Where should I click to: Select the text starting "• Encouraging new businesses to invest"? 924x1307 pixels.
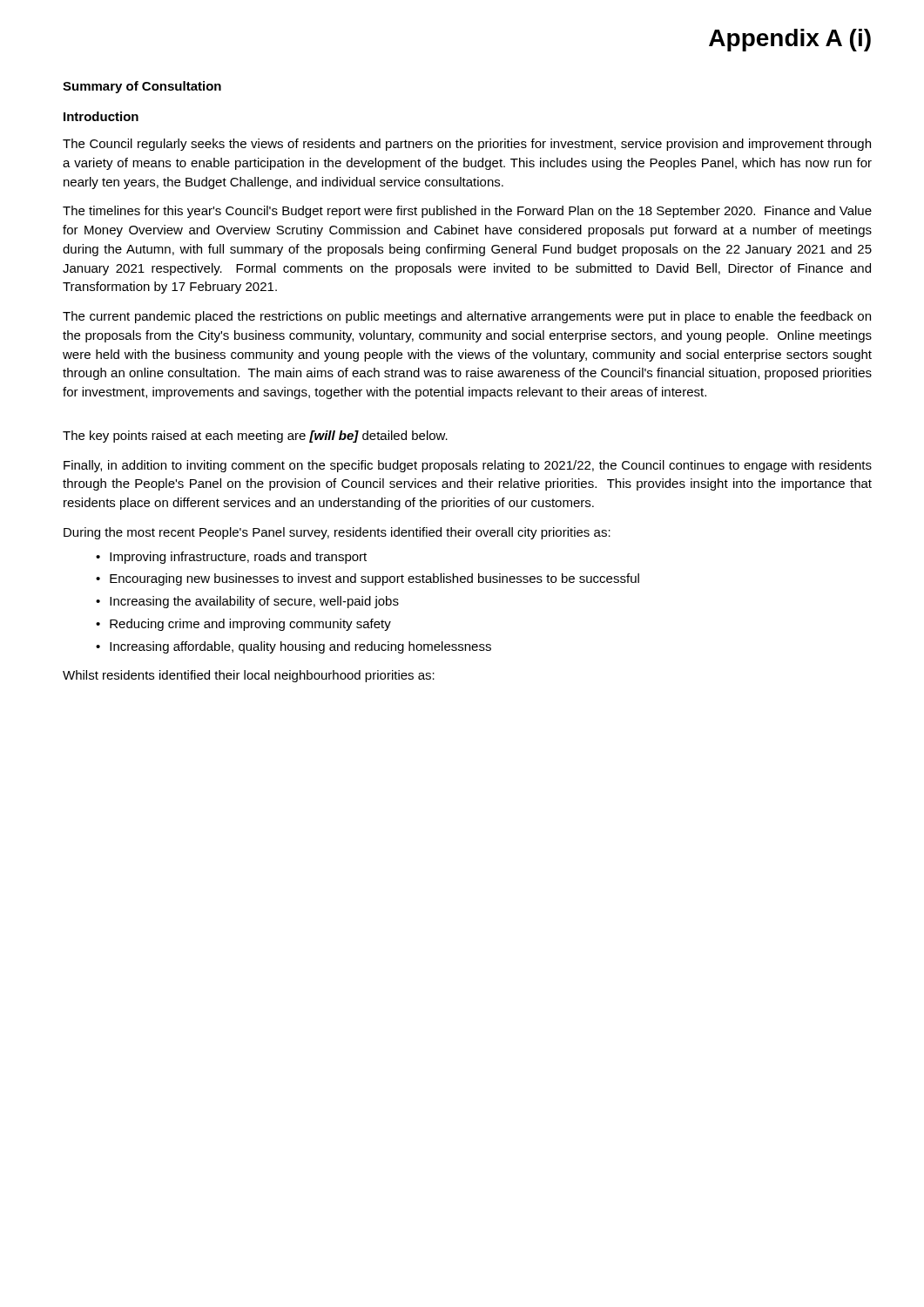[x=368, y=579]
